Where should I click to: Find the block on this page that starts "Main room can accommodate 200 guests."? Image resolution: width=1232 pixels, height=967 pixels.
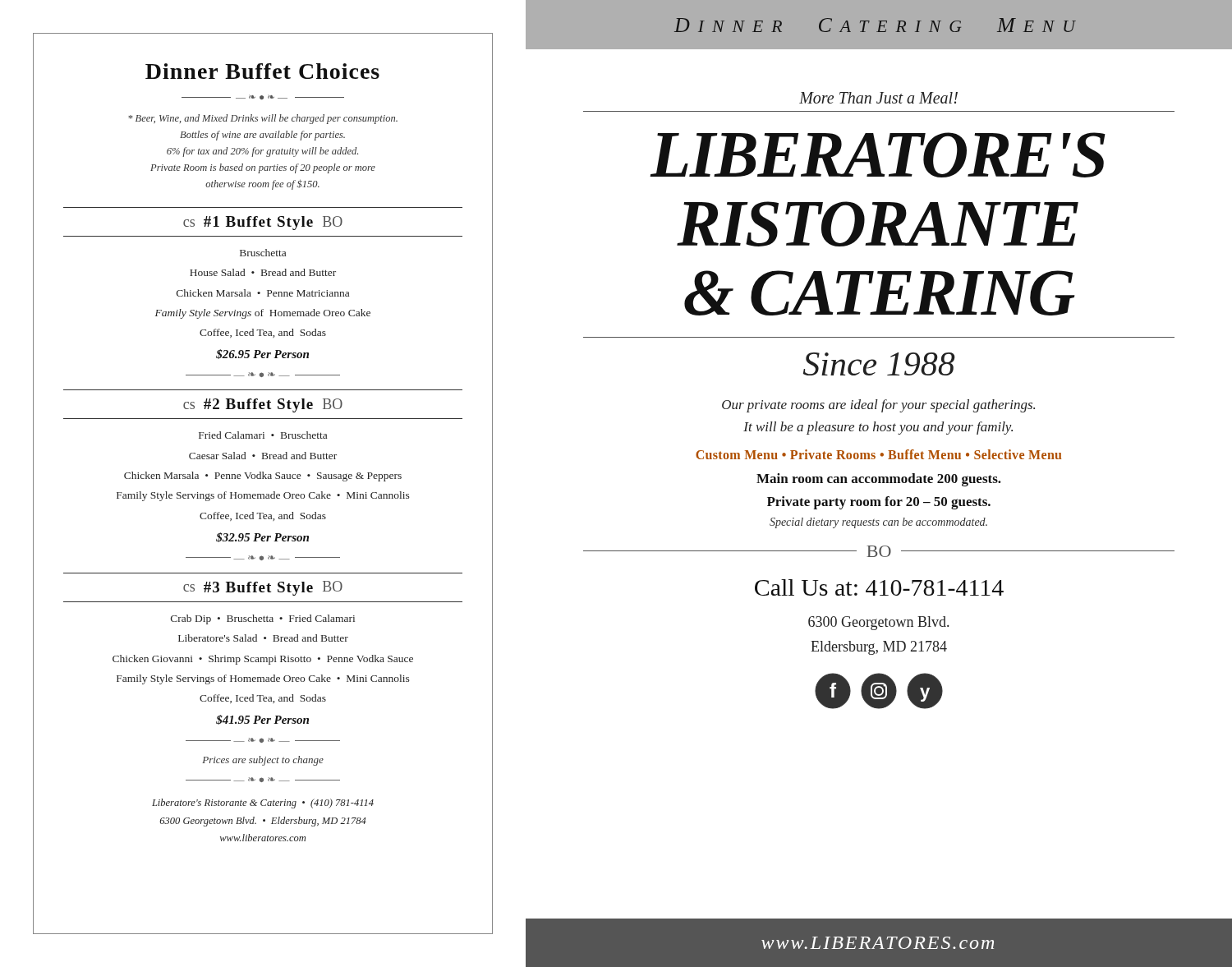tap(879, 490)
